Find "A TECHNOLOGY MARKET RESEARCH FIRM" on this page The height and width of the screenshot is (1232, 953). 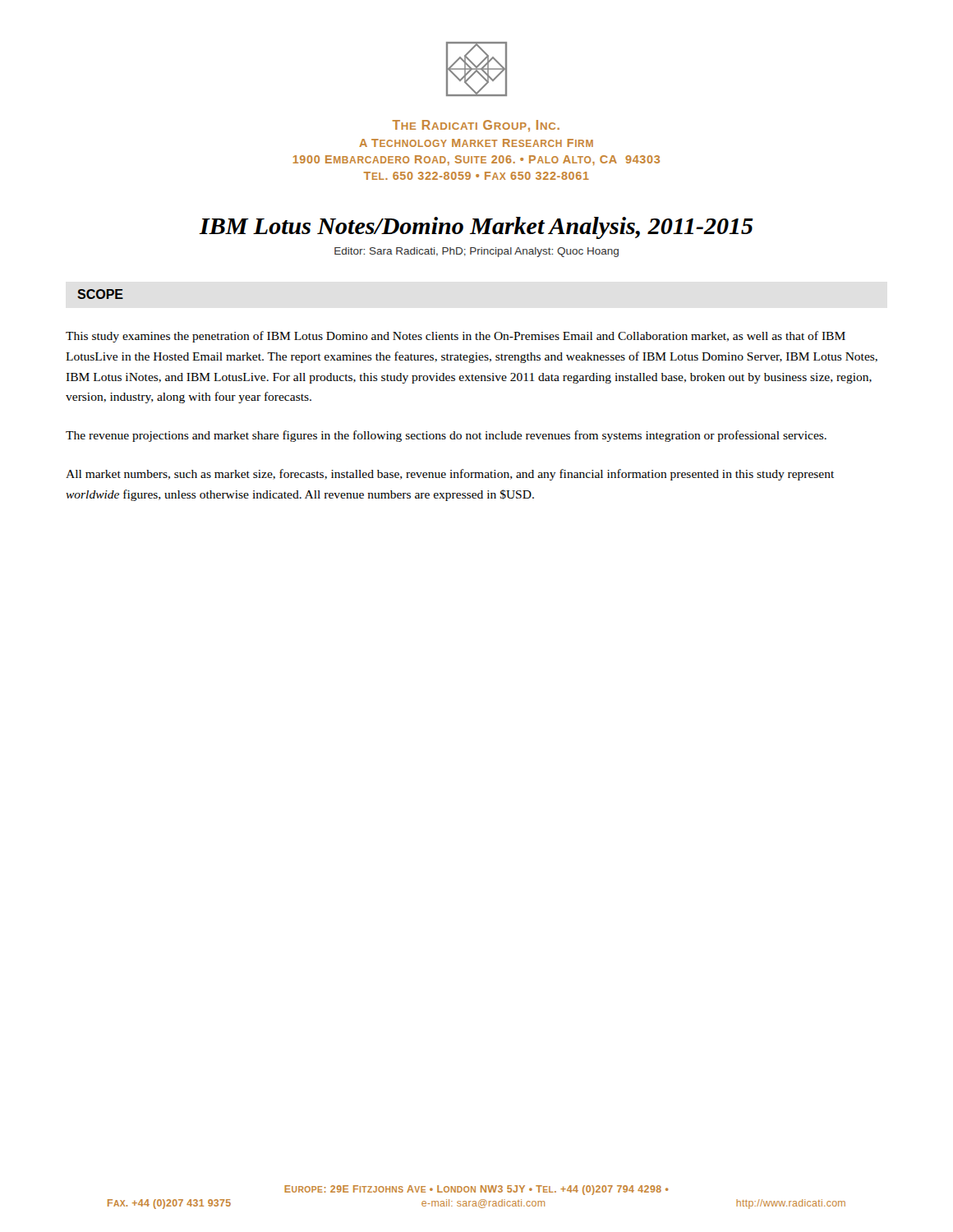tap(476, 143)
